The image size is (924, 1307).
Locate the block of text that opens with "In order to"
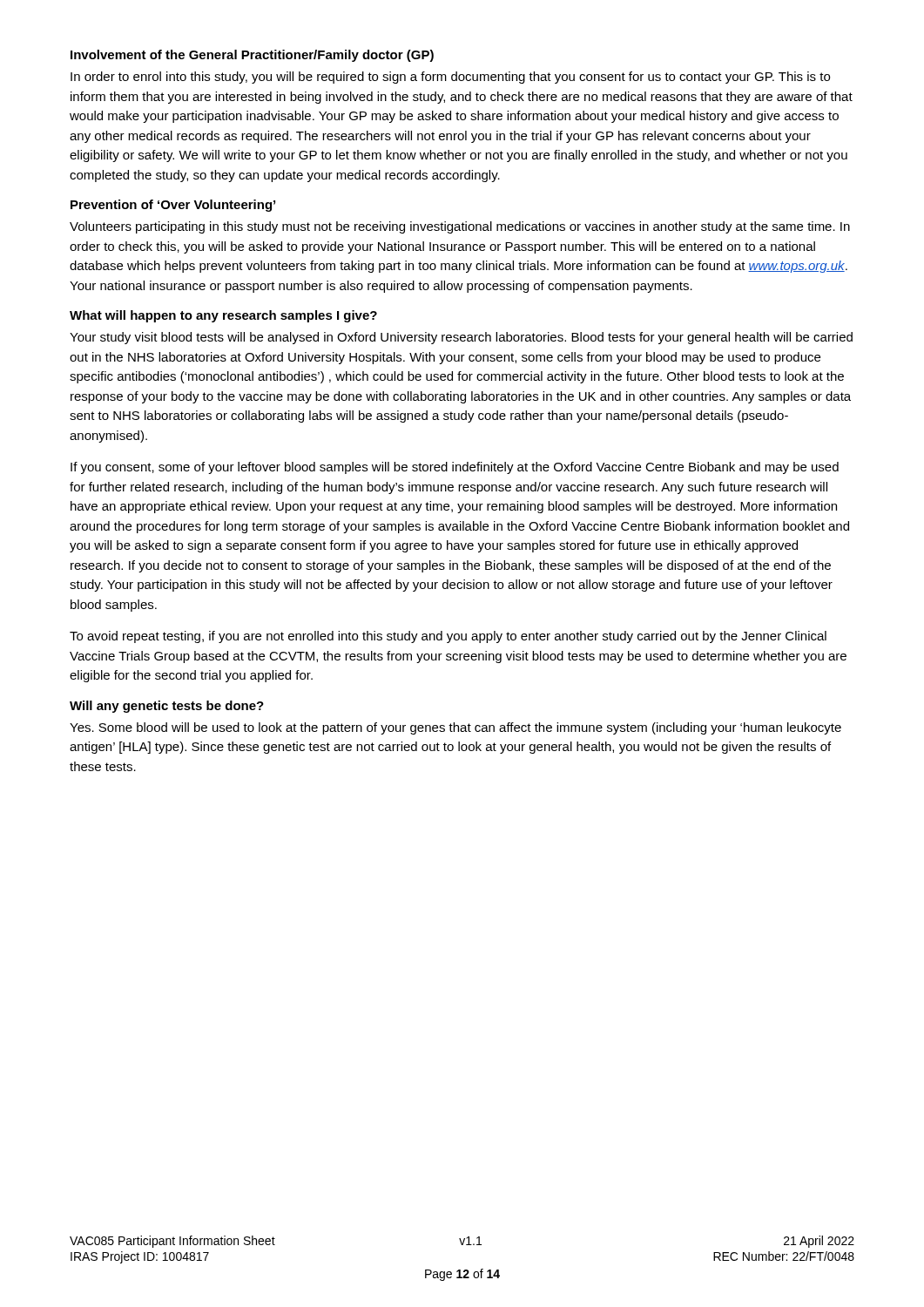tap(461, 125)
